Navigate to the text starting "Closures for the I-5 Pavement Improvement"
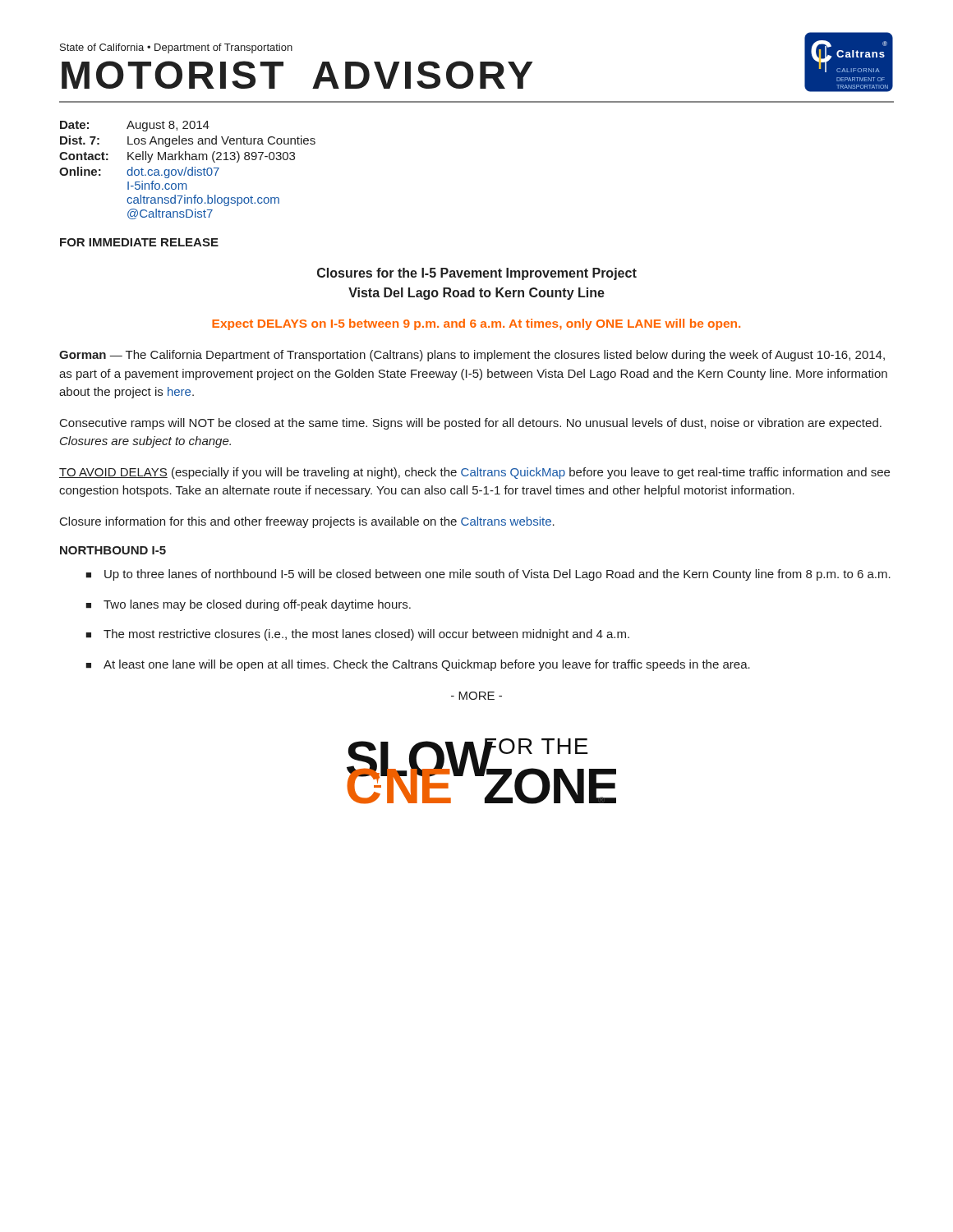Image resolution: width=953 pixels, height=1232 pixels. (x=476, y=283)
